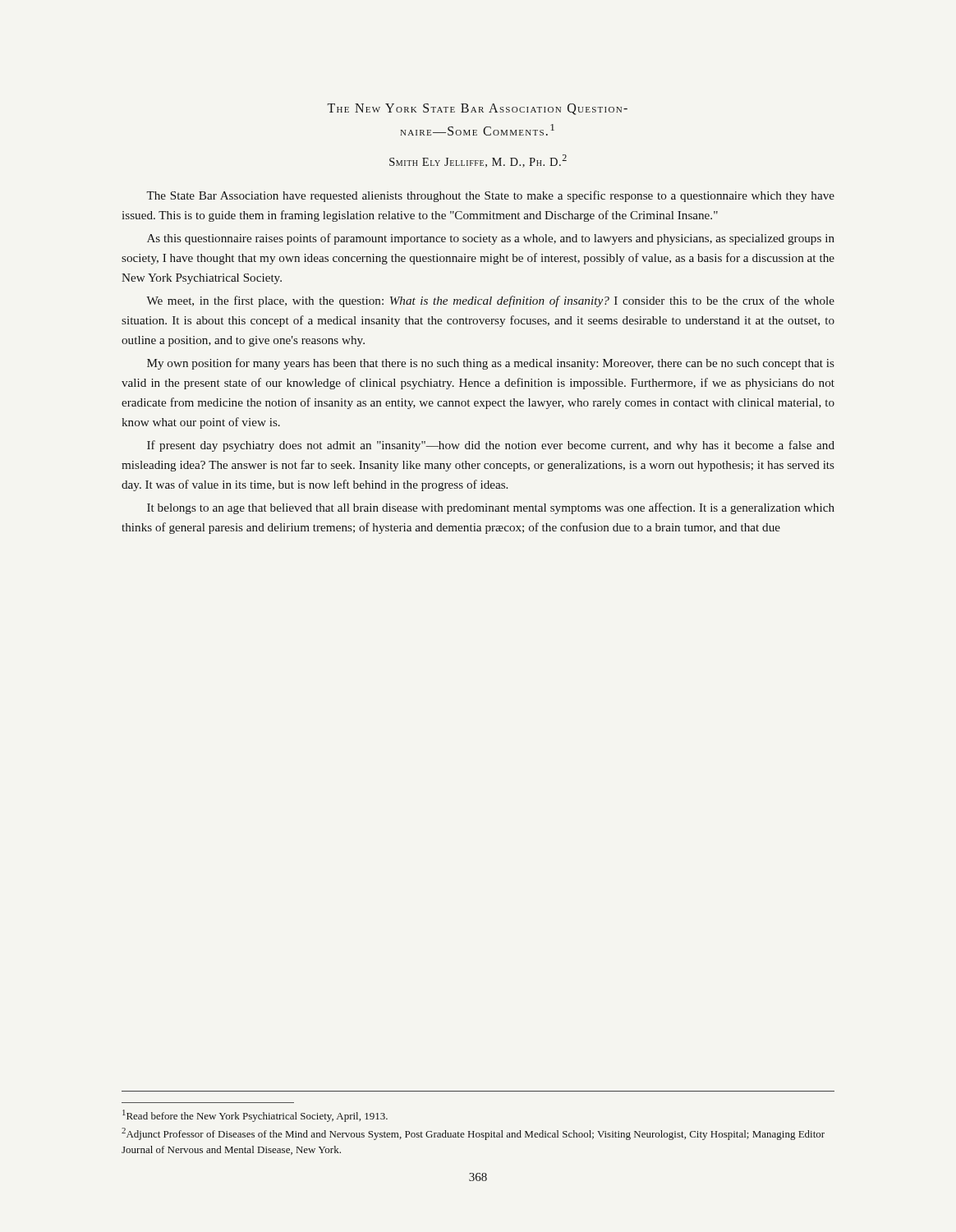Point to the text starting "1Read before the New"
This screenshot has height=1232, width=956.
tap(473, 1129)
